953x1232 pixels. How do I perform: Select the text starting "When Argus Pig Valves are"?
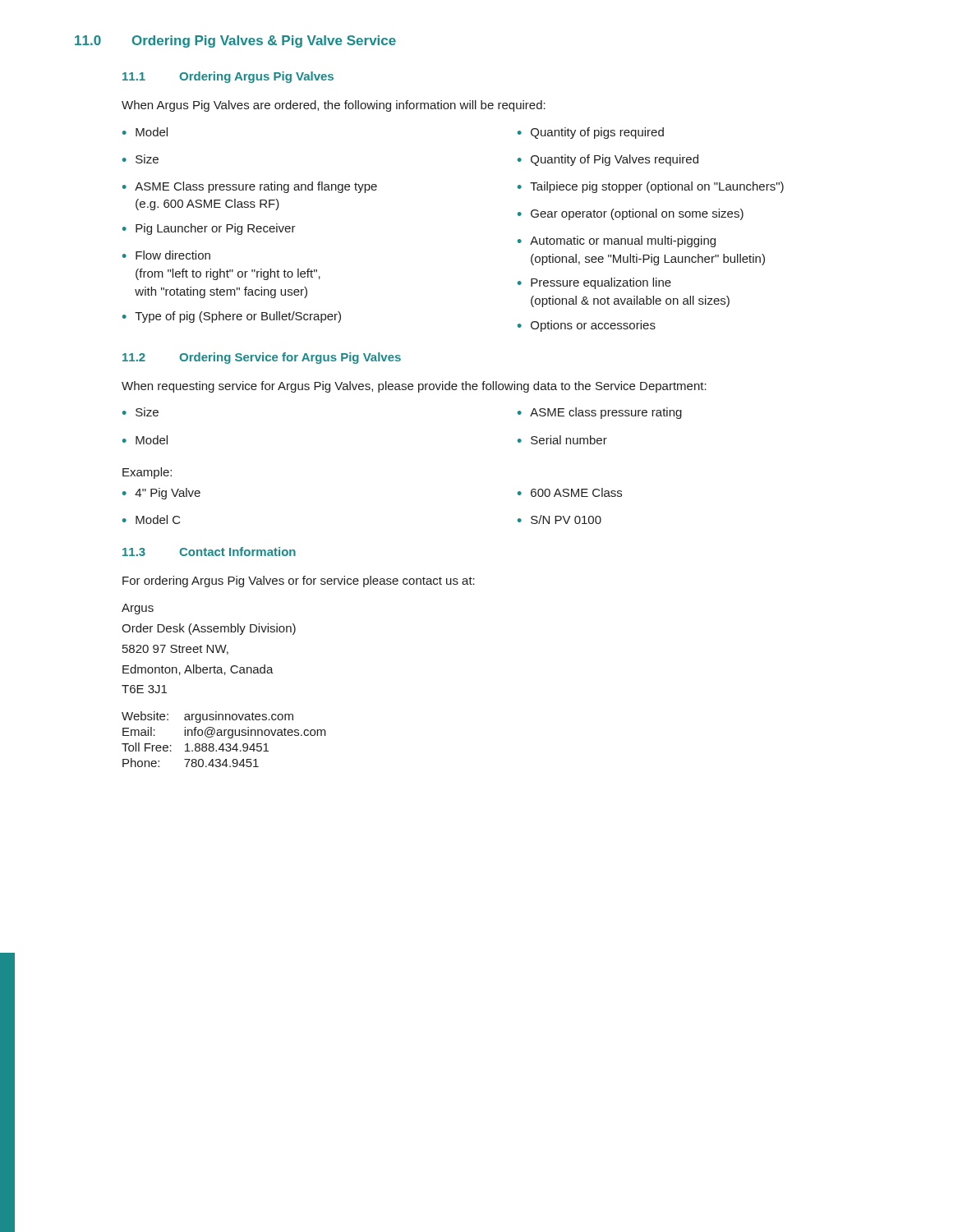point(334,105)
